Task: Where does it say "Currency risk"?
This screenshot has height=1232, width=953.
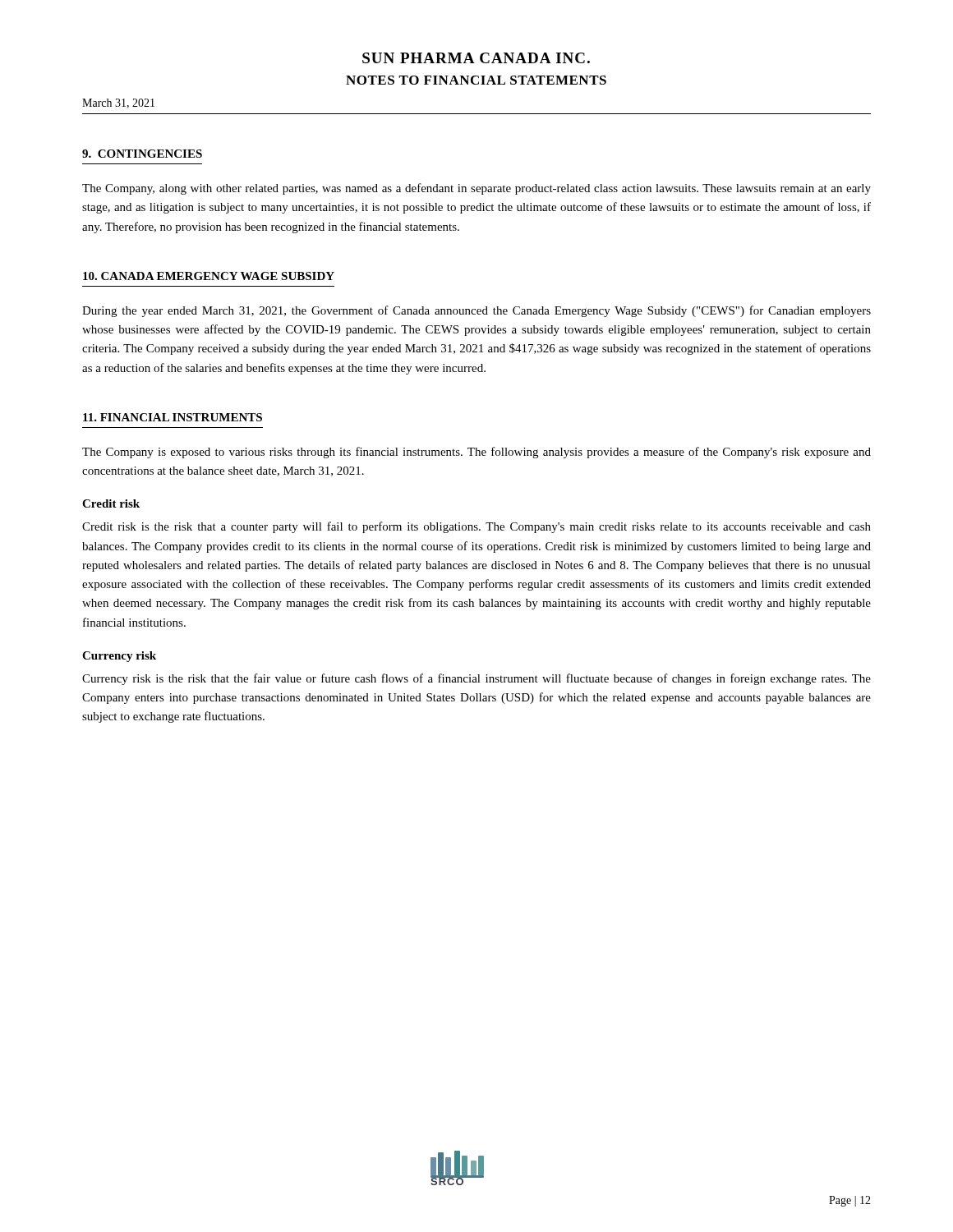Action: click(x=119, y=655)
